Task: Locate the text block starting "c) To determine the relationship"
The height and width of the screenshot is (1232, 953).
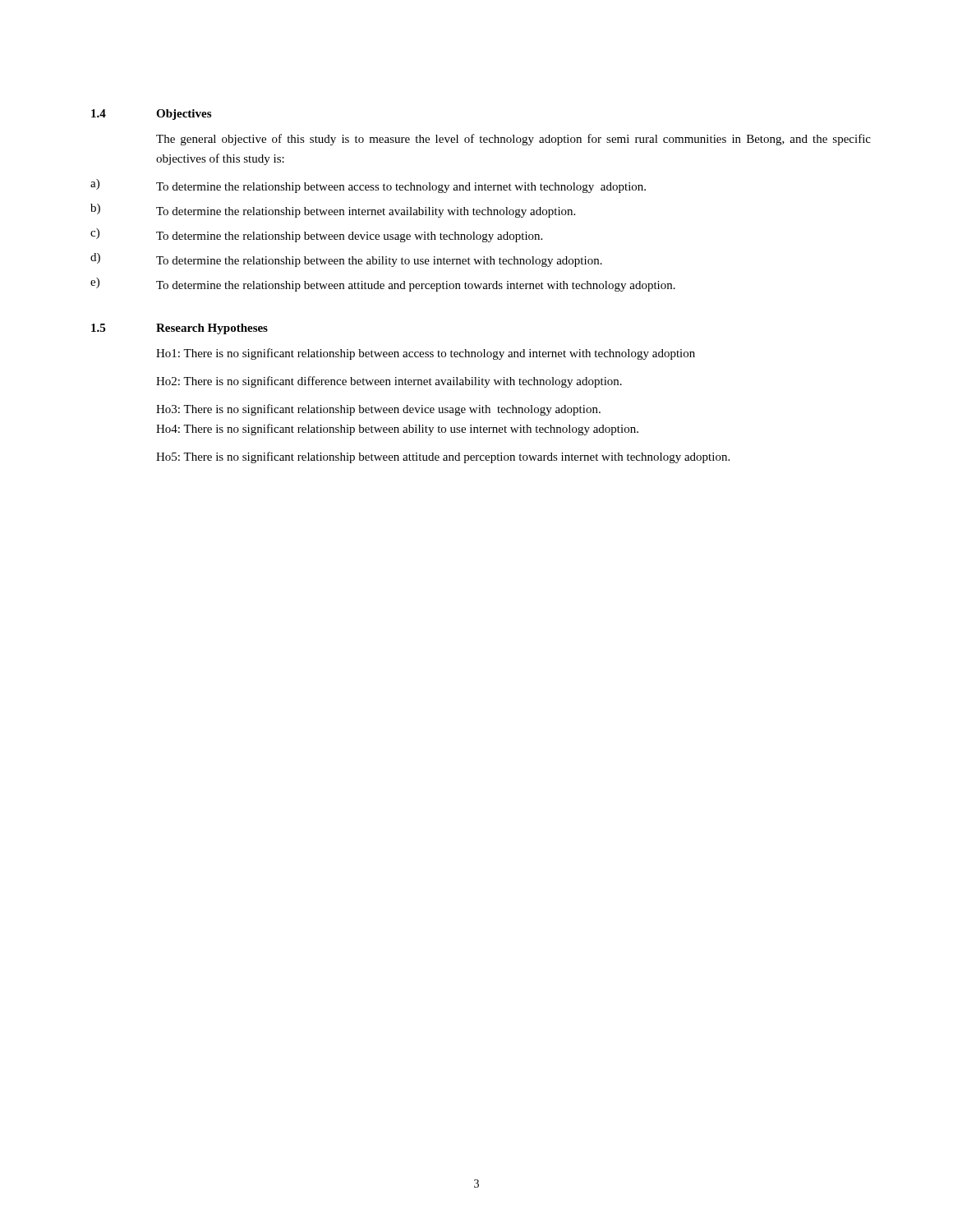Action: [481, 236]
